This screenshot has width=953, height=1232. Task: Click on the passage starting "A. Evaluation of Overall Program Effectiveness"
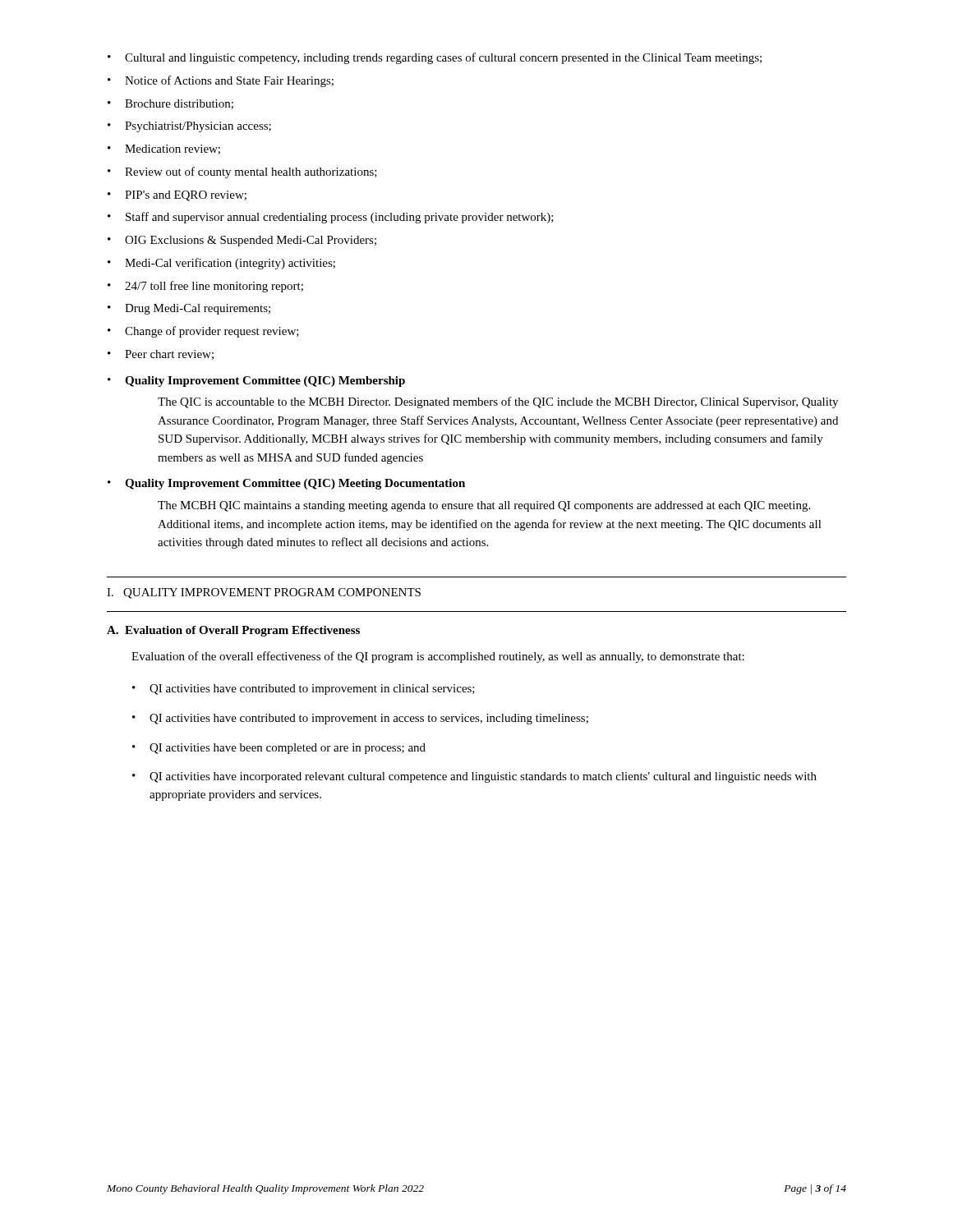(x=234, y=630)
